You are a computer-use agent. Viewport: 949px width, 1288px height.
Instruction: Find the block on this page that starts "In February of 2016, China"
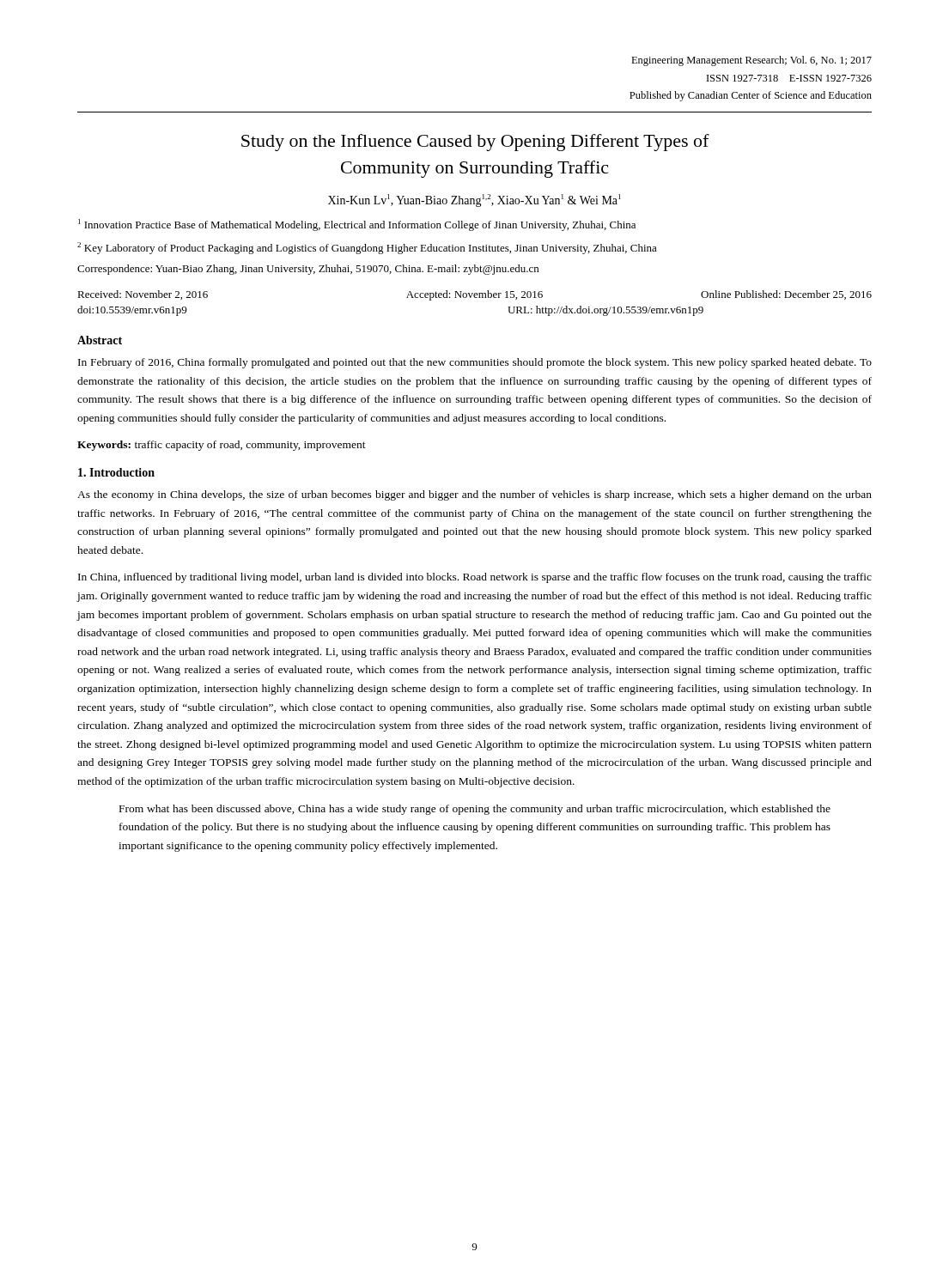(x=474, y=390)
